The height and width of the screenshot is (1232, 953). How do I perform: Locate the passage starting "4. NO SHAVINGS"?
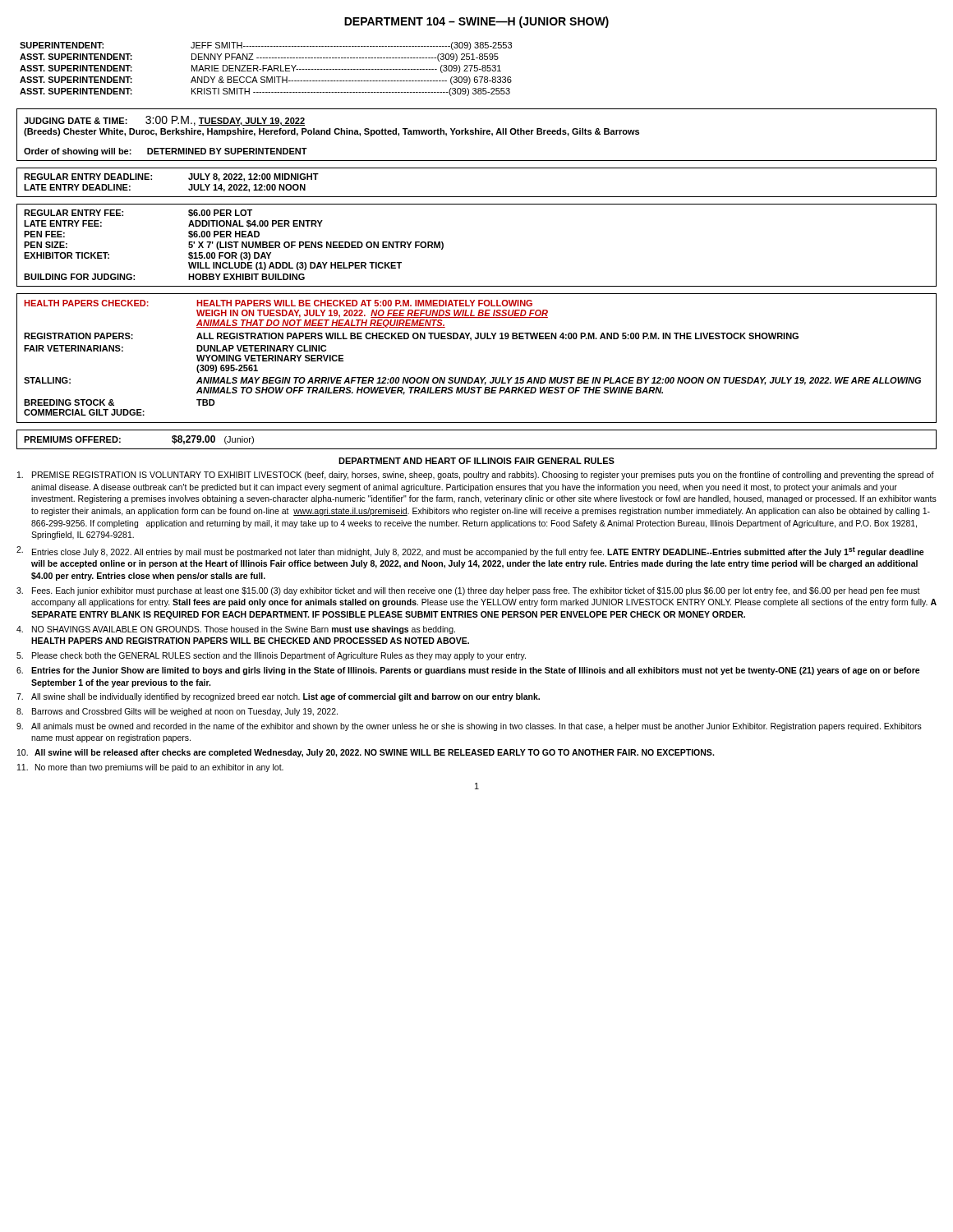coord(243,635)
